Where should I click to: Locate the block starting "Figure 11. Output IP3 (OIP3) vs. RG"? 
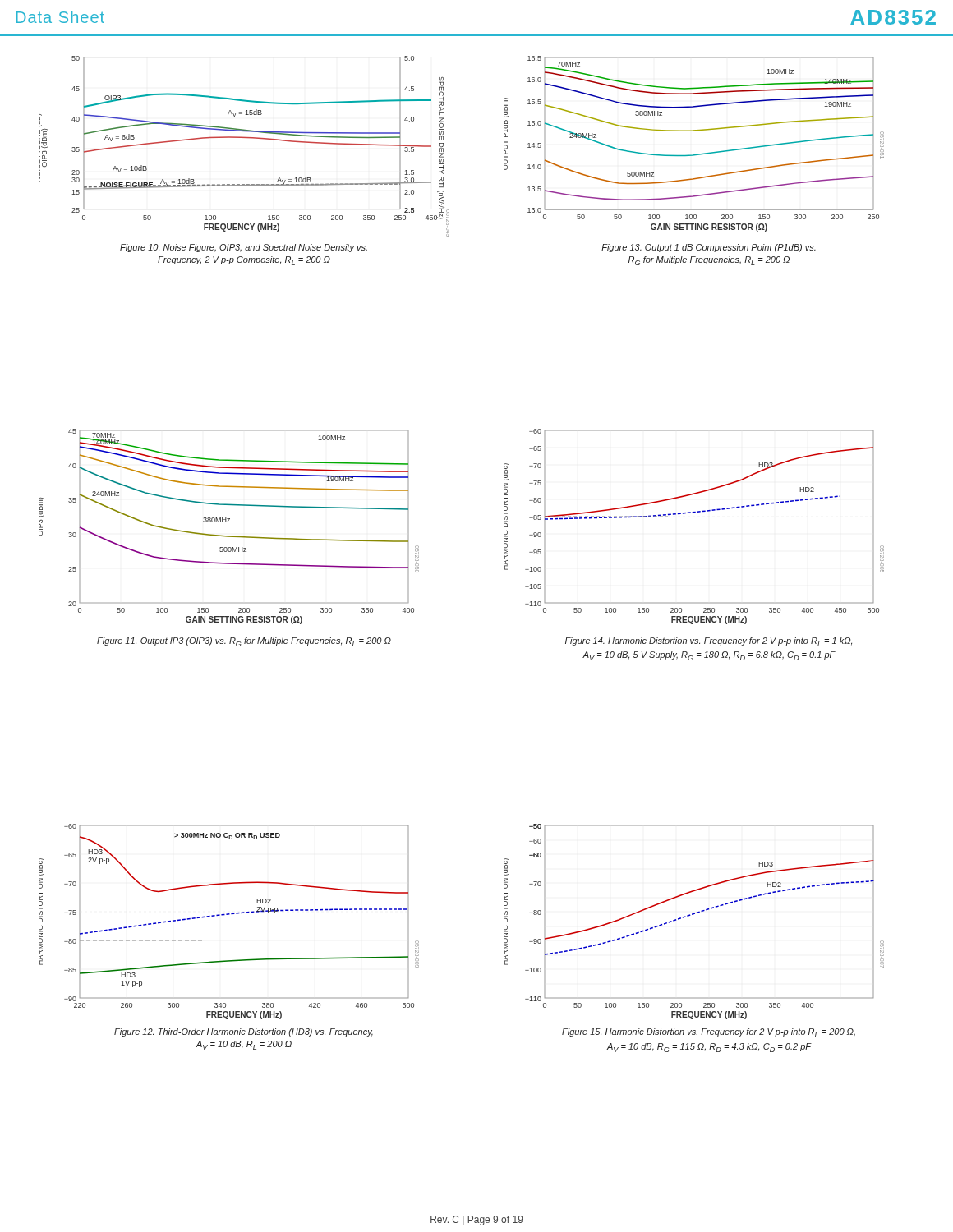point(244,642)
